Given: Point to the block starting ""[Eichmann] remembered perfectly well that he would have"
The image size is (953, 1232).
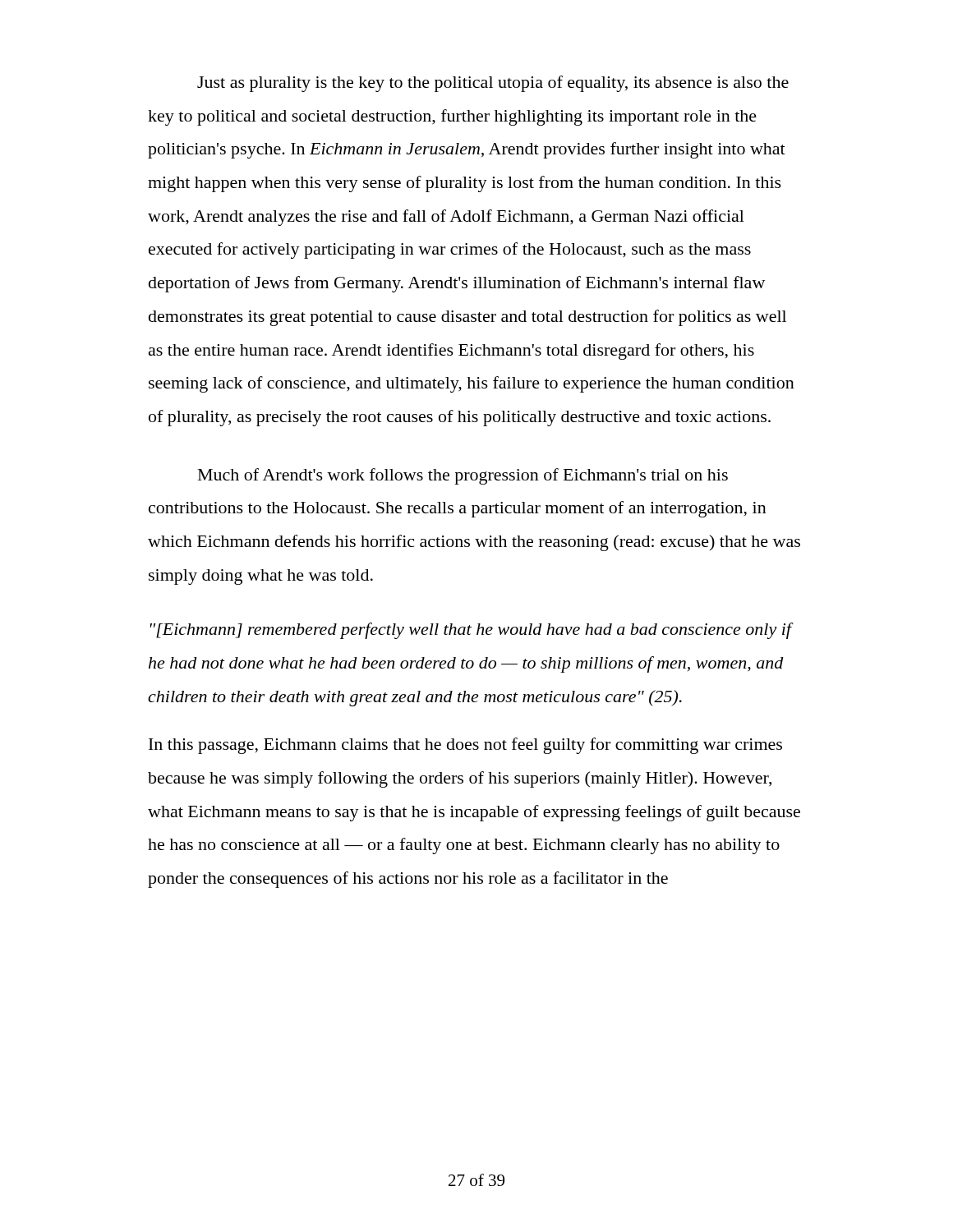Looking at the screenshot, I should click(x=469, y=662).
